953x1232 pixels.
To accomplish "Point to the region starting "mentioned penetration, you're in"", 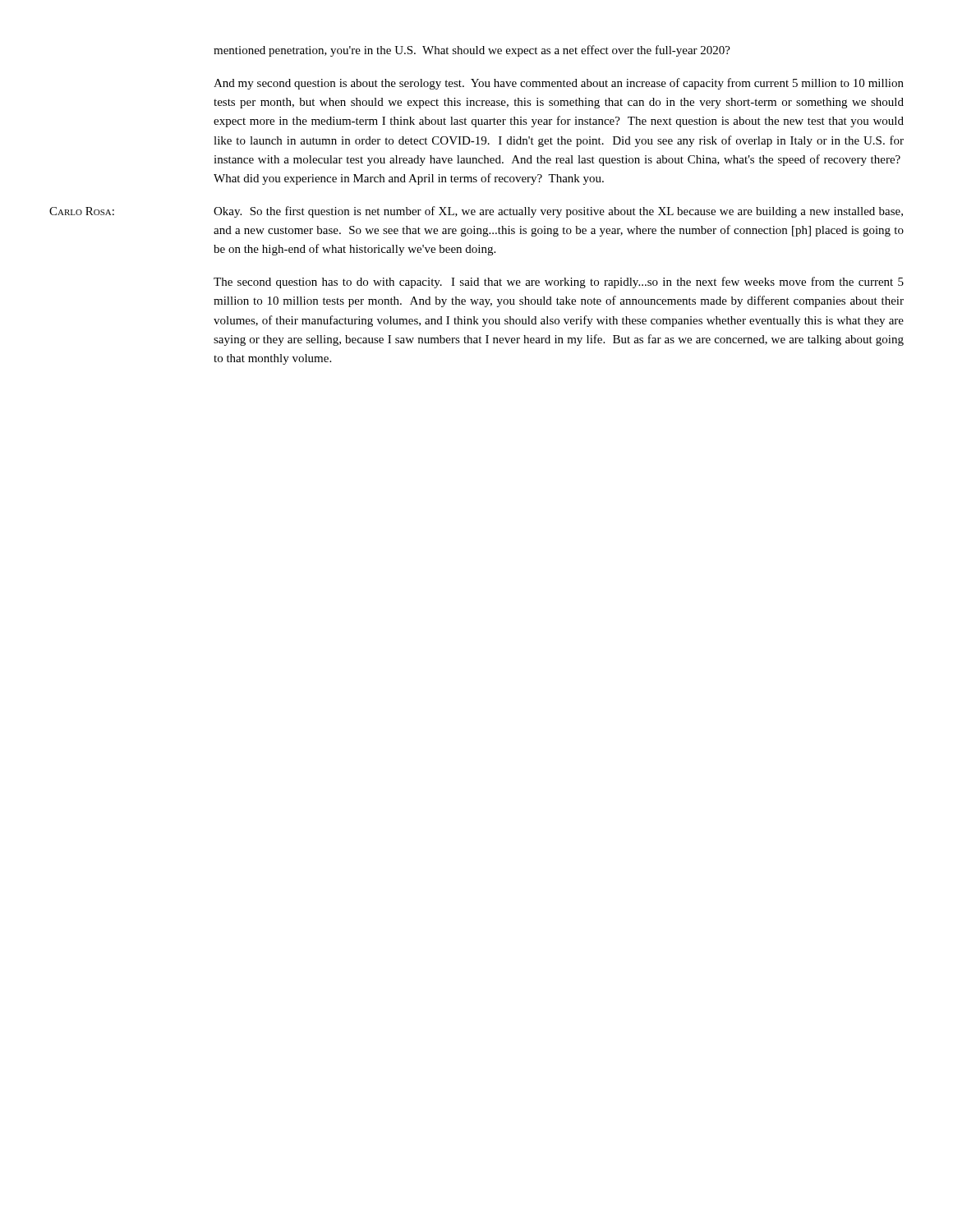I will click(472, 50).
